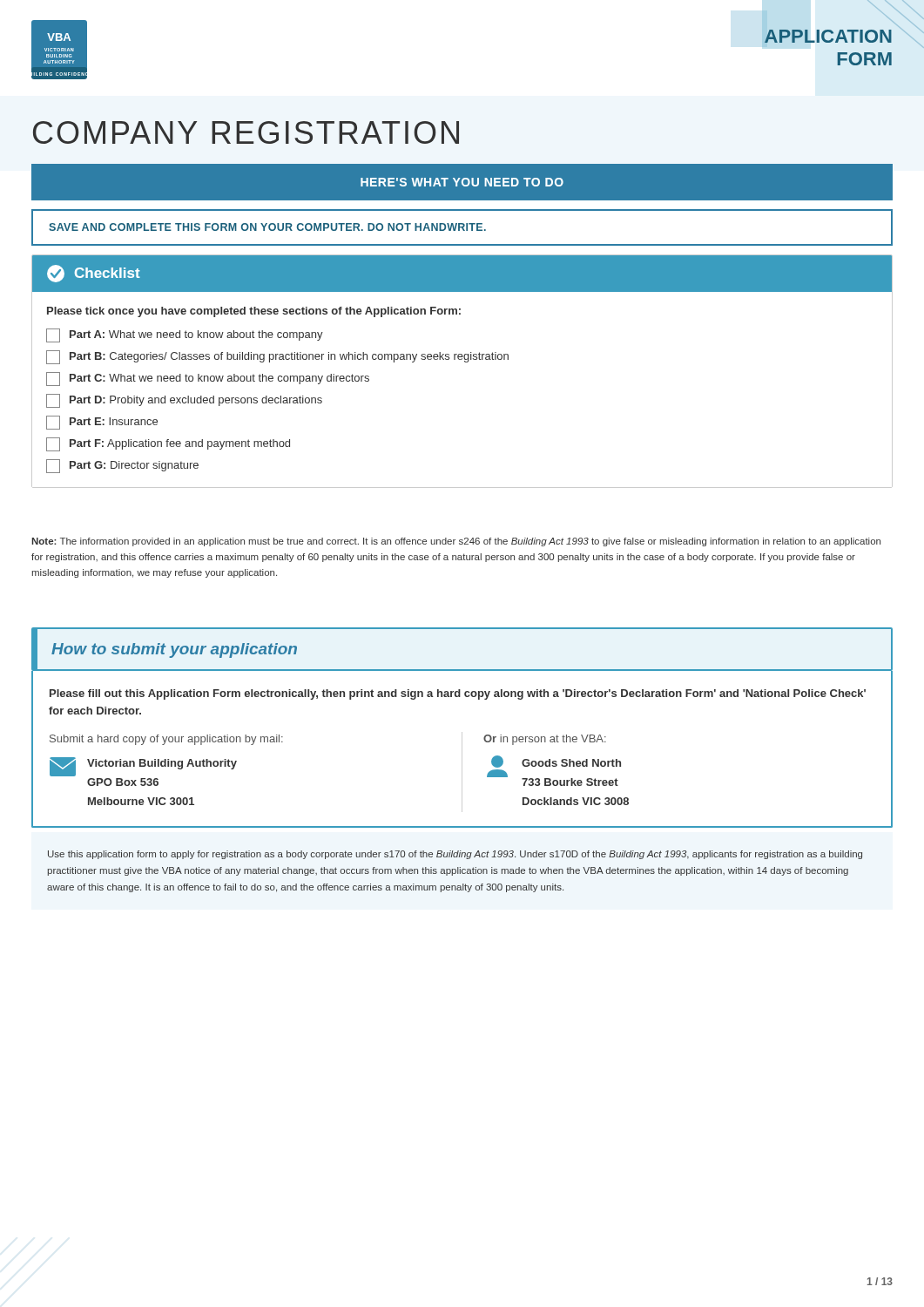Point to the text block starting "HERE'S WHAT YOU NEED TO DO"
924x1307 pixels.
462,182
